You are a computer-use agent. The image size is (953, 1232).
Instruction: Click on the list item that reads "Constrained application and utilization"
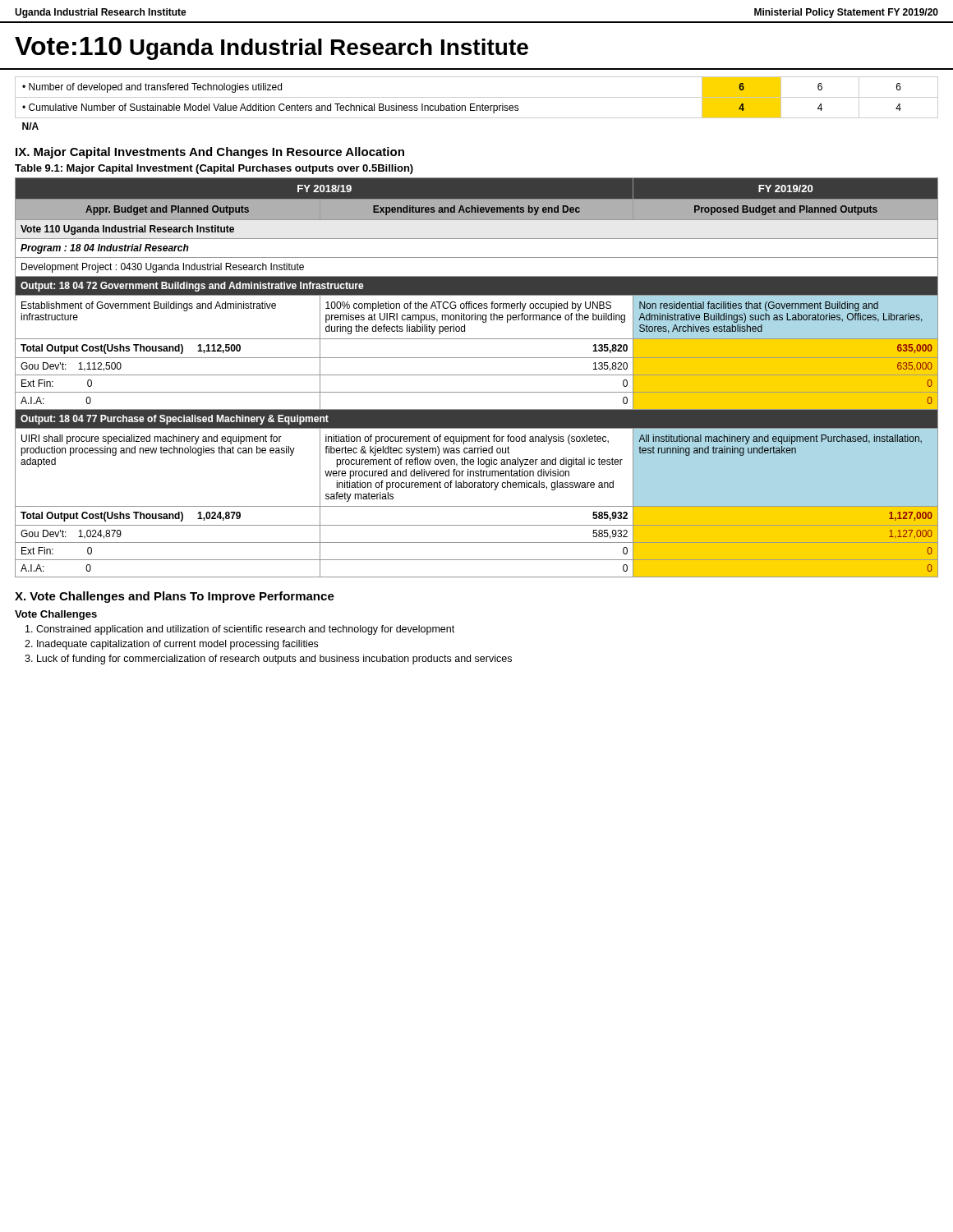click(x=240, y=629)
